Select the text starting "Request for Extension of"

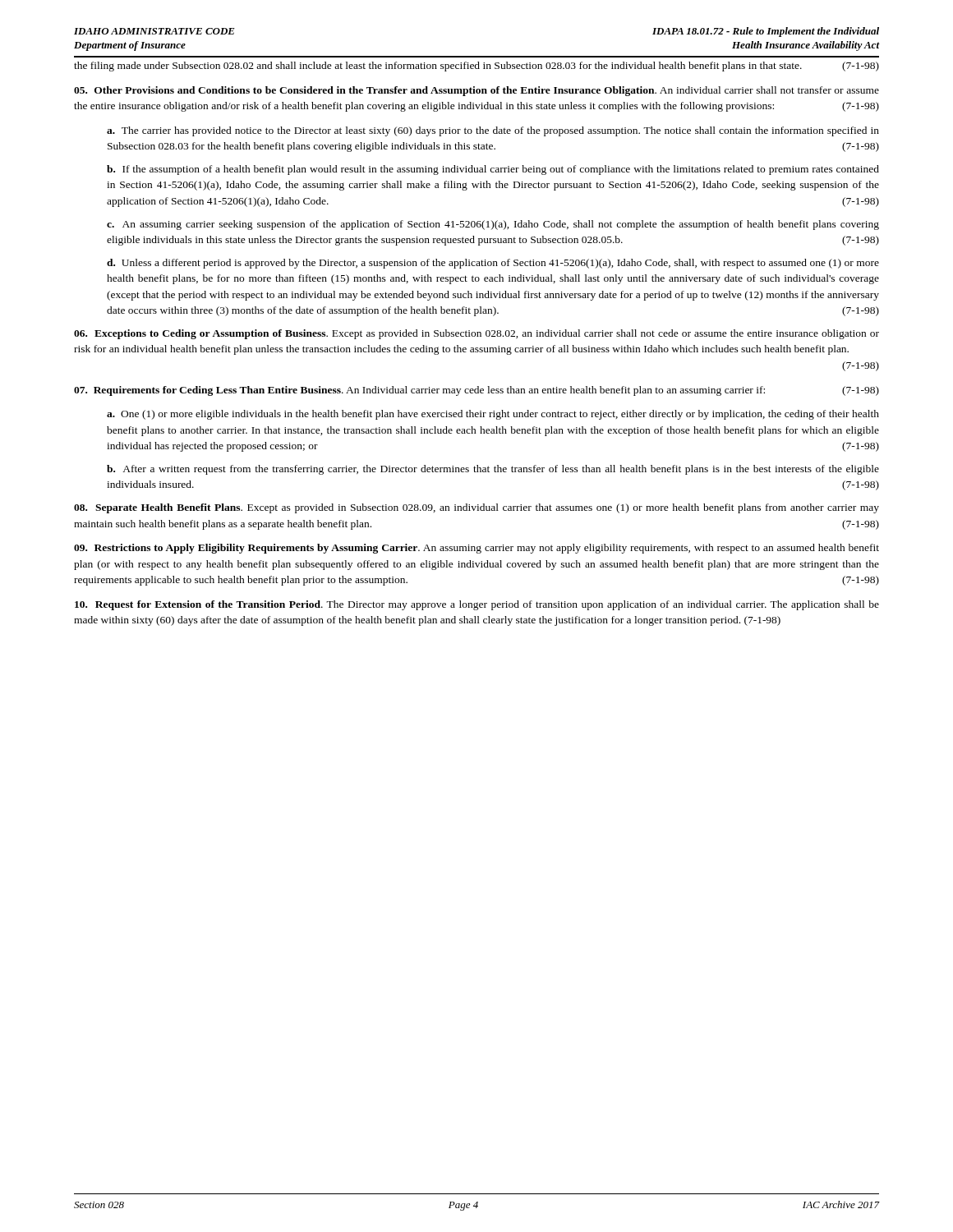[476, 612]
